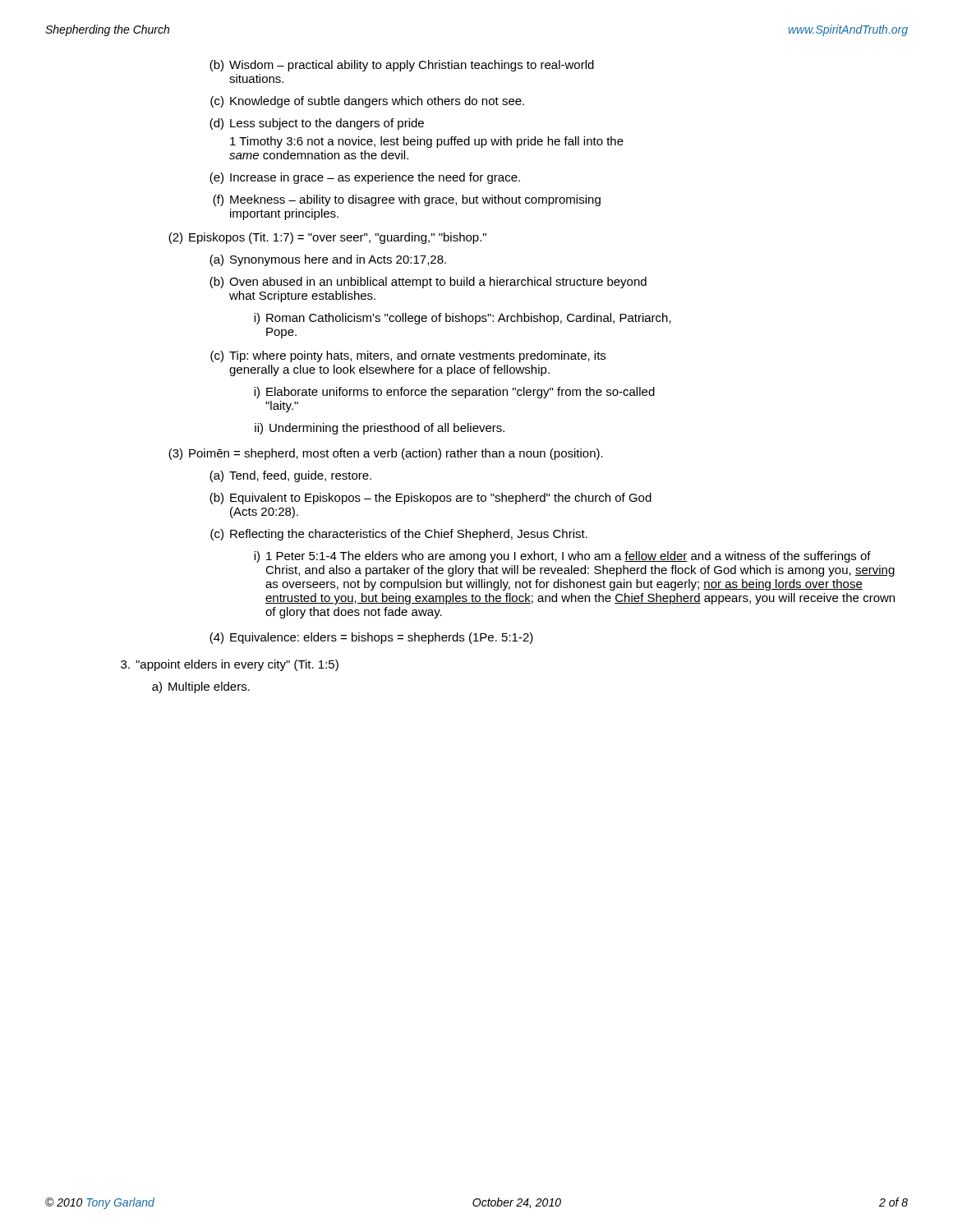Find the list item containing "(a) Synonymous here and"
953x1232 pixels.
tap(328, 260)
